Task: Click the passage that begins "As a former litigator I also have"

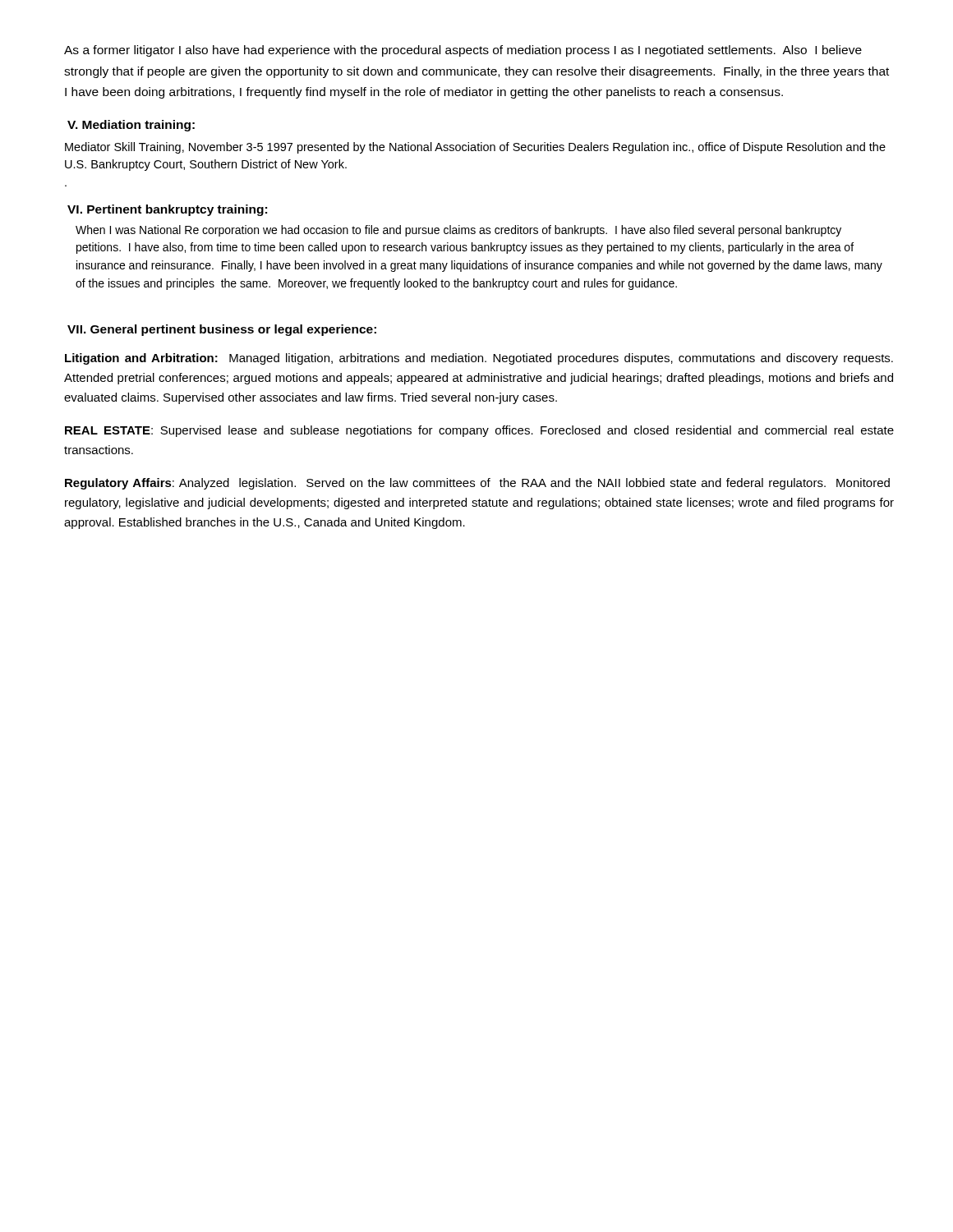Action: coord(477,71)
